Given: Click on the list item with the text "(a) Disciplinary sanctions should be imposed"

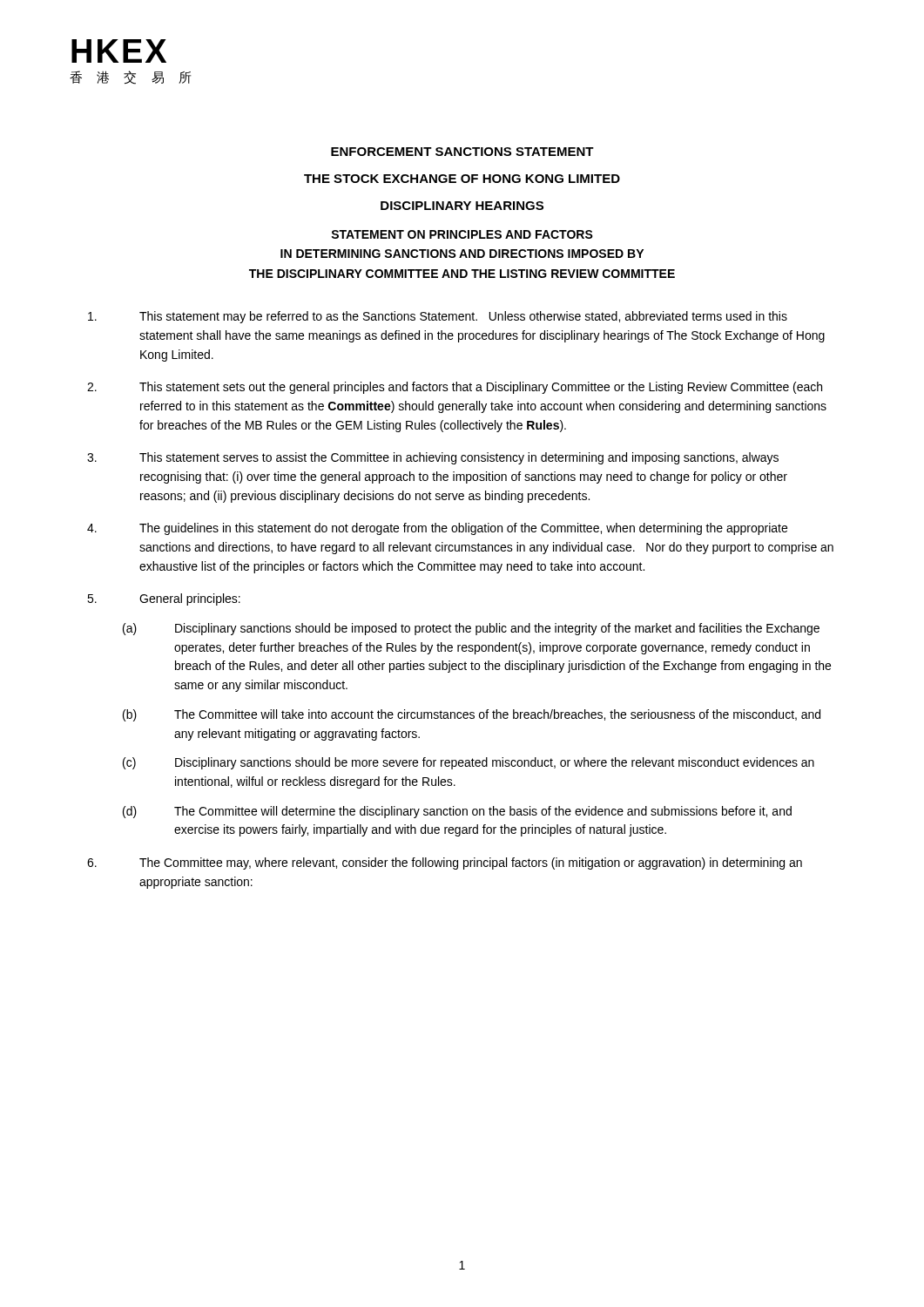Looking at the screenshot, I should coord(462,657).
